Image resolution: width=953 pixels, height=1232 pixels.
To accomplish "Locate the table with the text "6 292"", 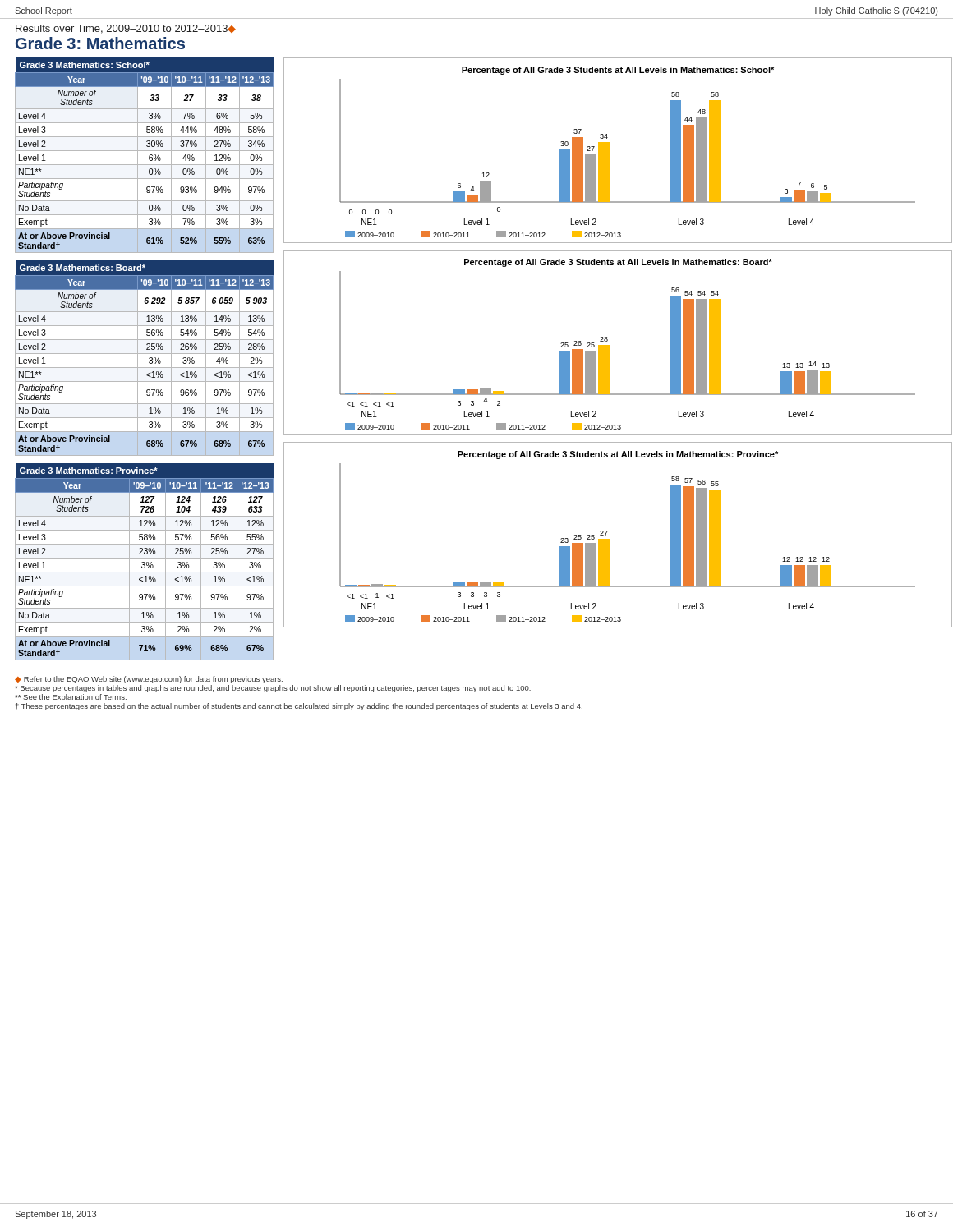I will 144,358.
